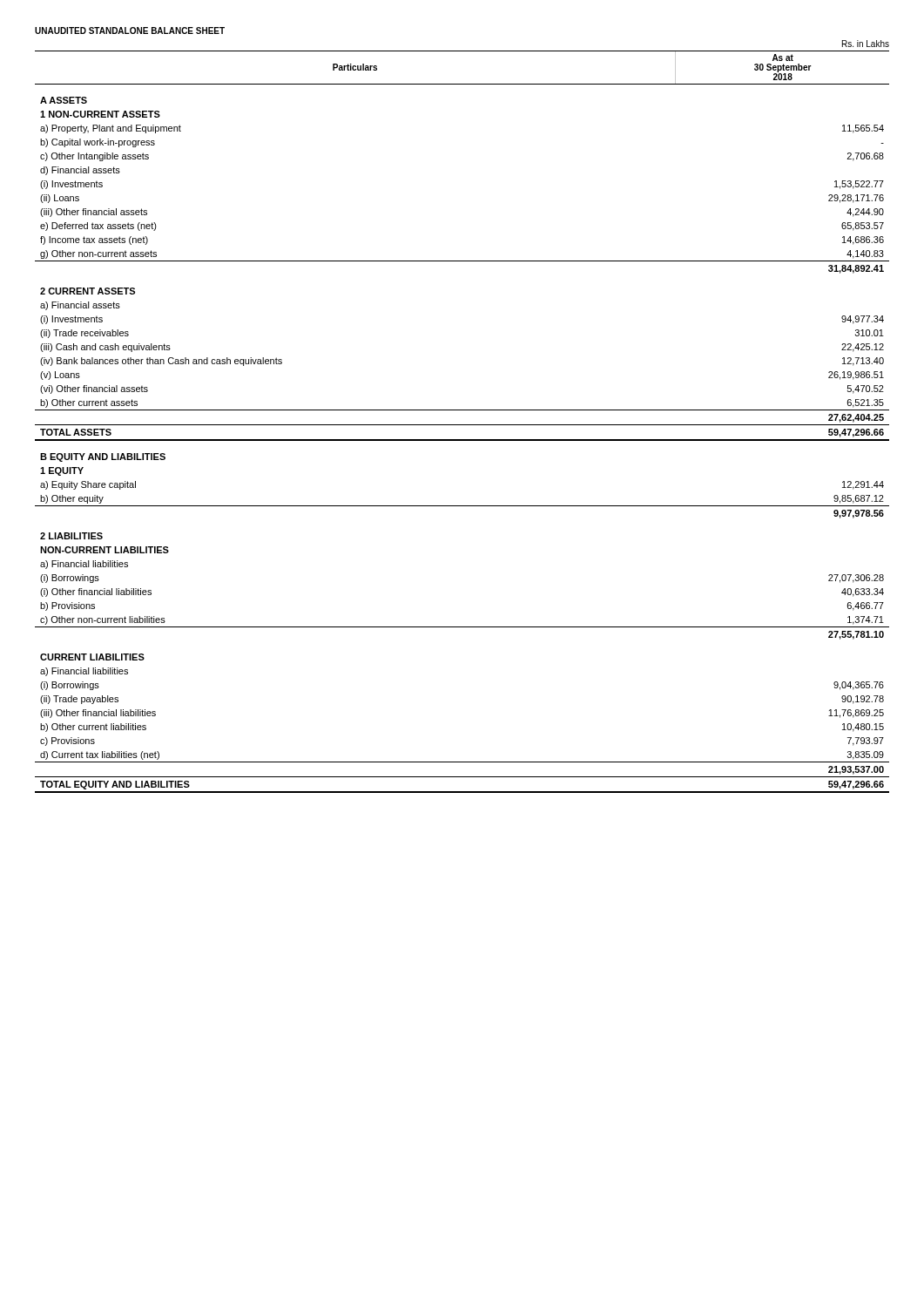Screen dimensions: 1307x924
Task: Click on the table containing "(i) Other financial liabilities"
Action: (x=462, y=422)
